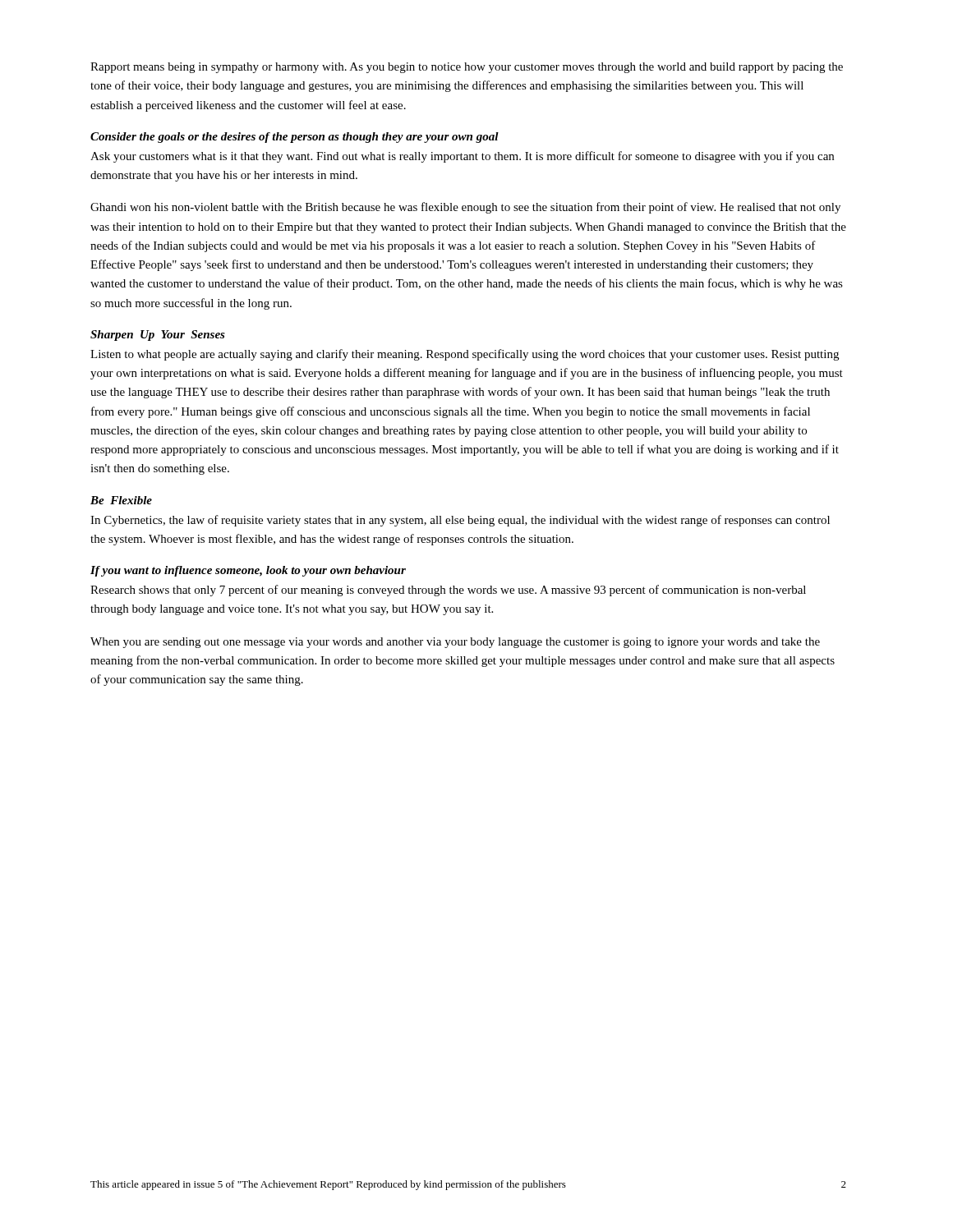Screen dimensions: 1232x953
Task: Point to the text starting "Rapport means being in sympathy"
Action: coord(467,86)
